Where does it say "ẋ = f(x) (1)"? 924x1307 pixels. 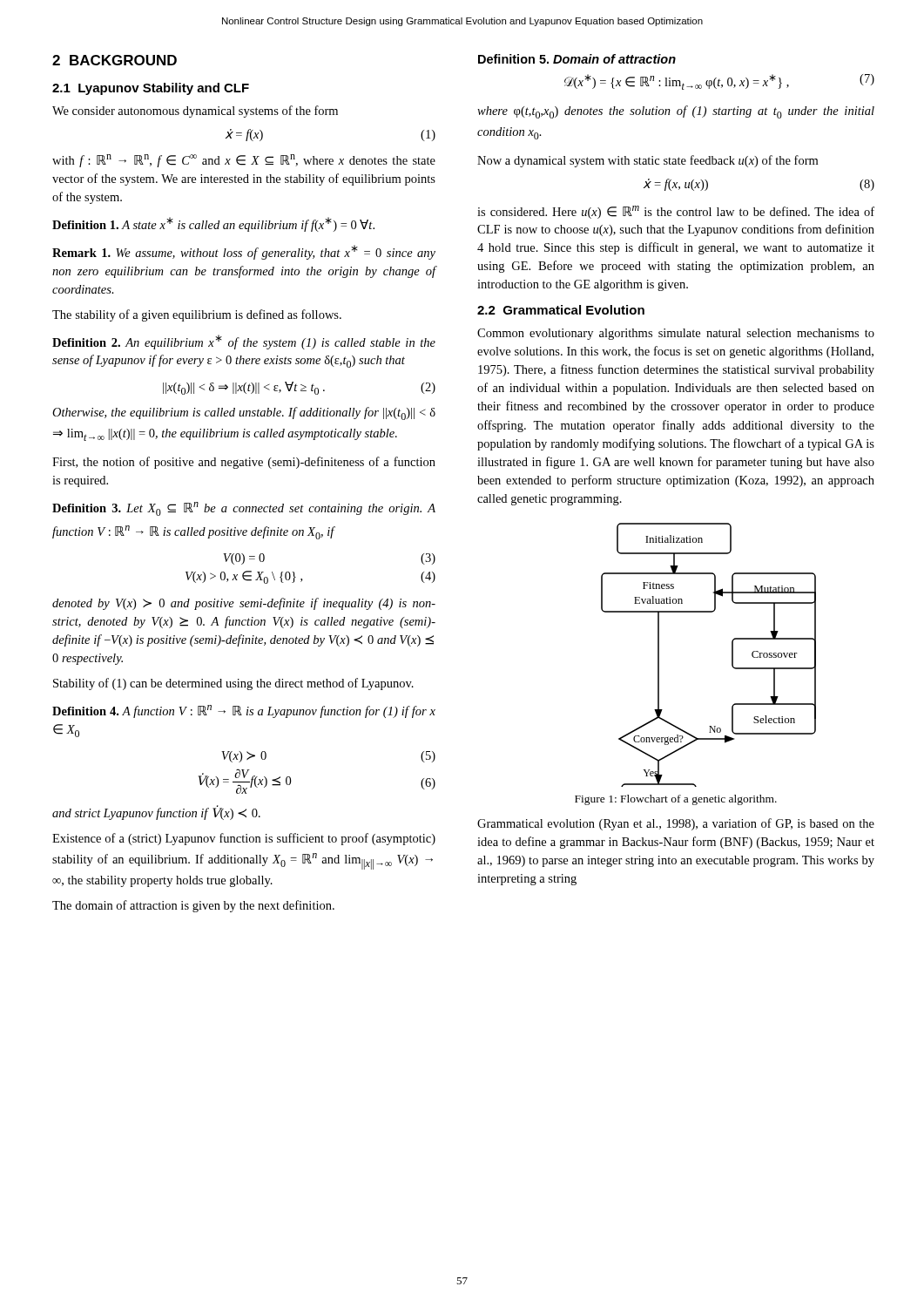pos(251,135)
